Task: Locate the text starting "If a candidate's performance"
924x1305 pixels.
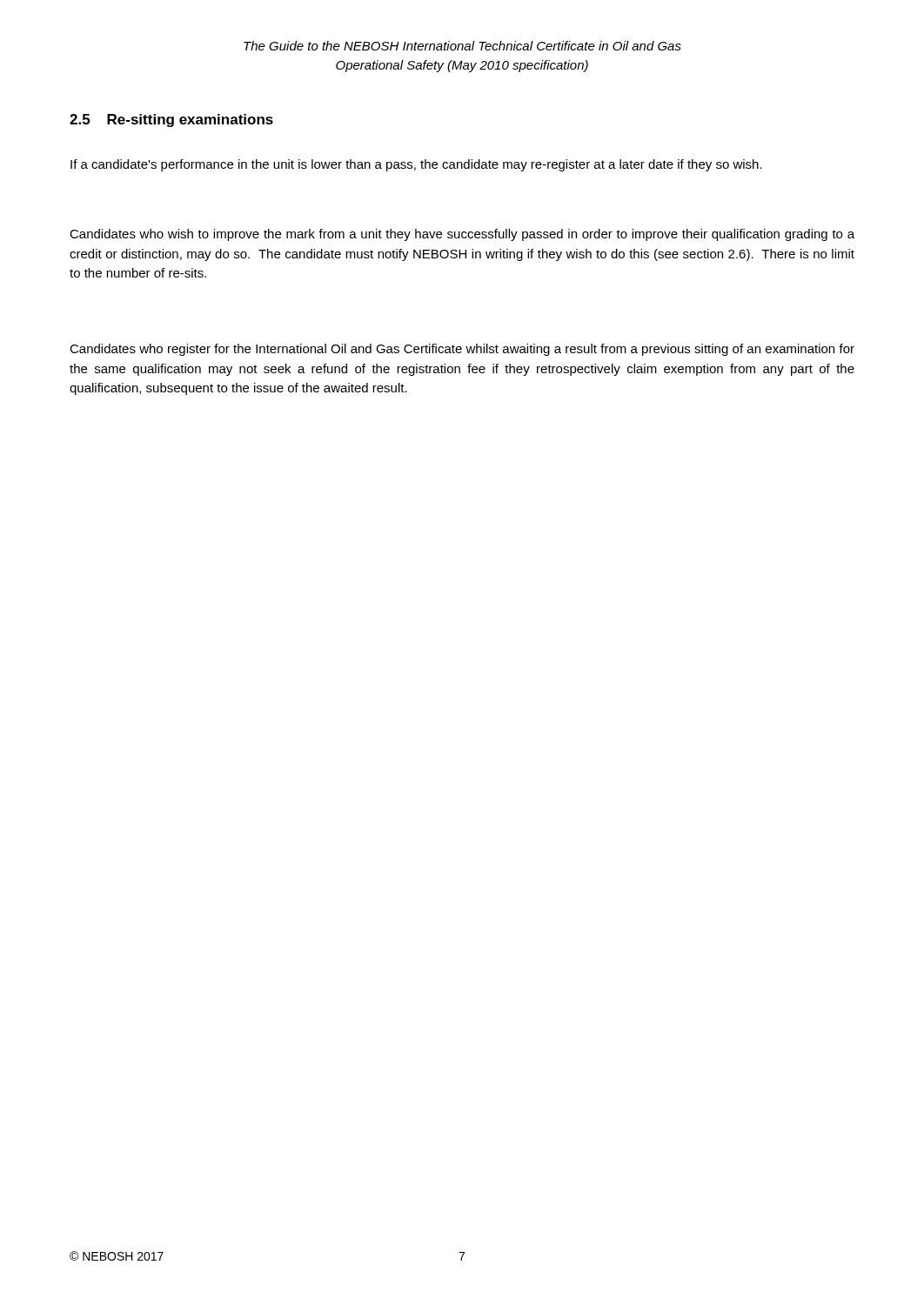Action: click(x=416, y=164)
